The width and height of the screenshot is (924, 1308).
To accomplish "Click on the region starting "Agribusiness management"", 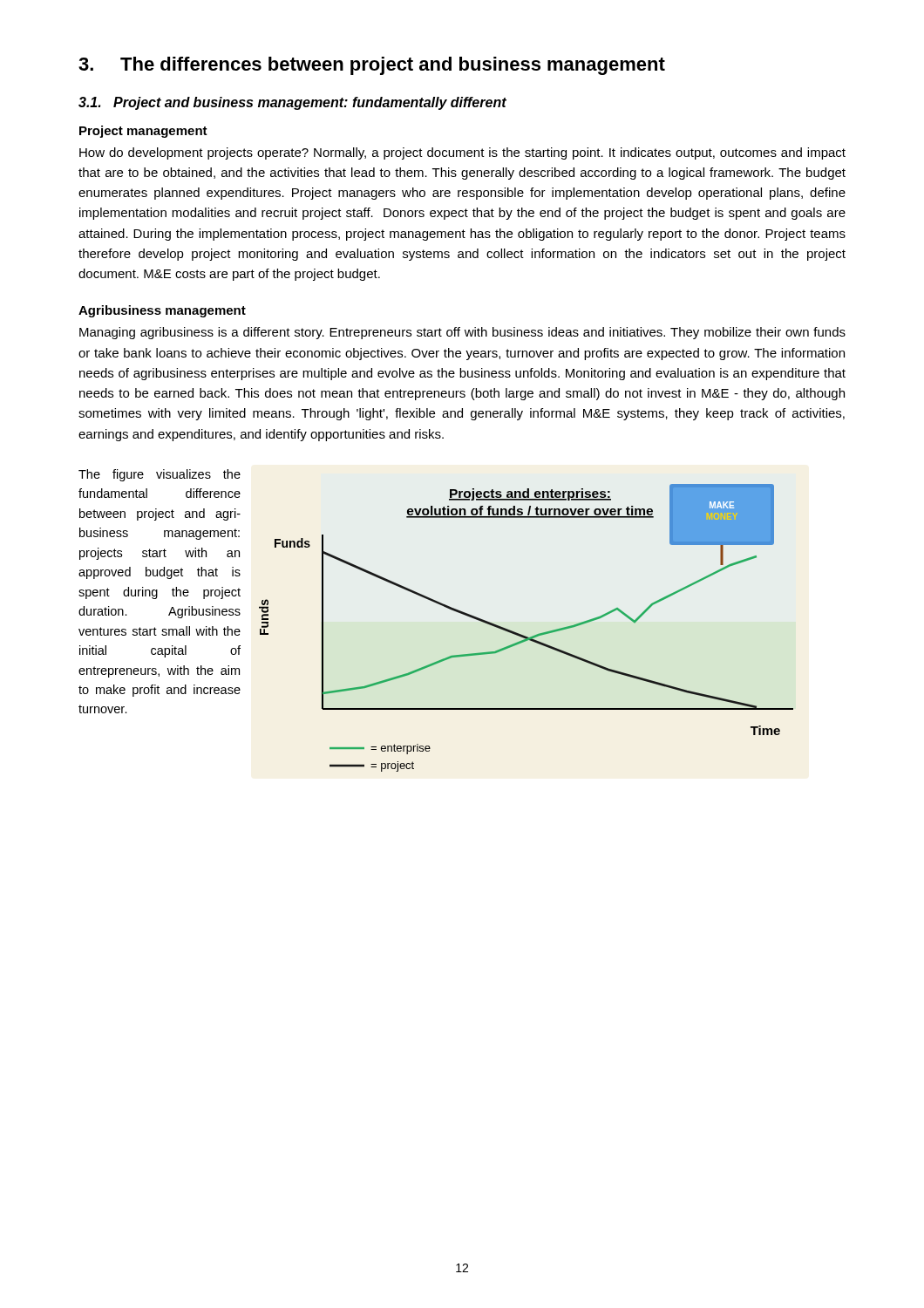I will tap(162, 310).
